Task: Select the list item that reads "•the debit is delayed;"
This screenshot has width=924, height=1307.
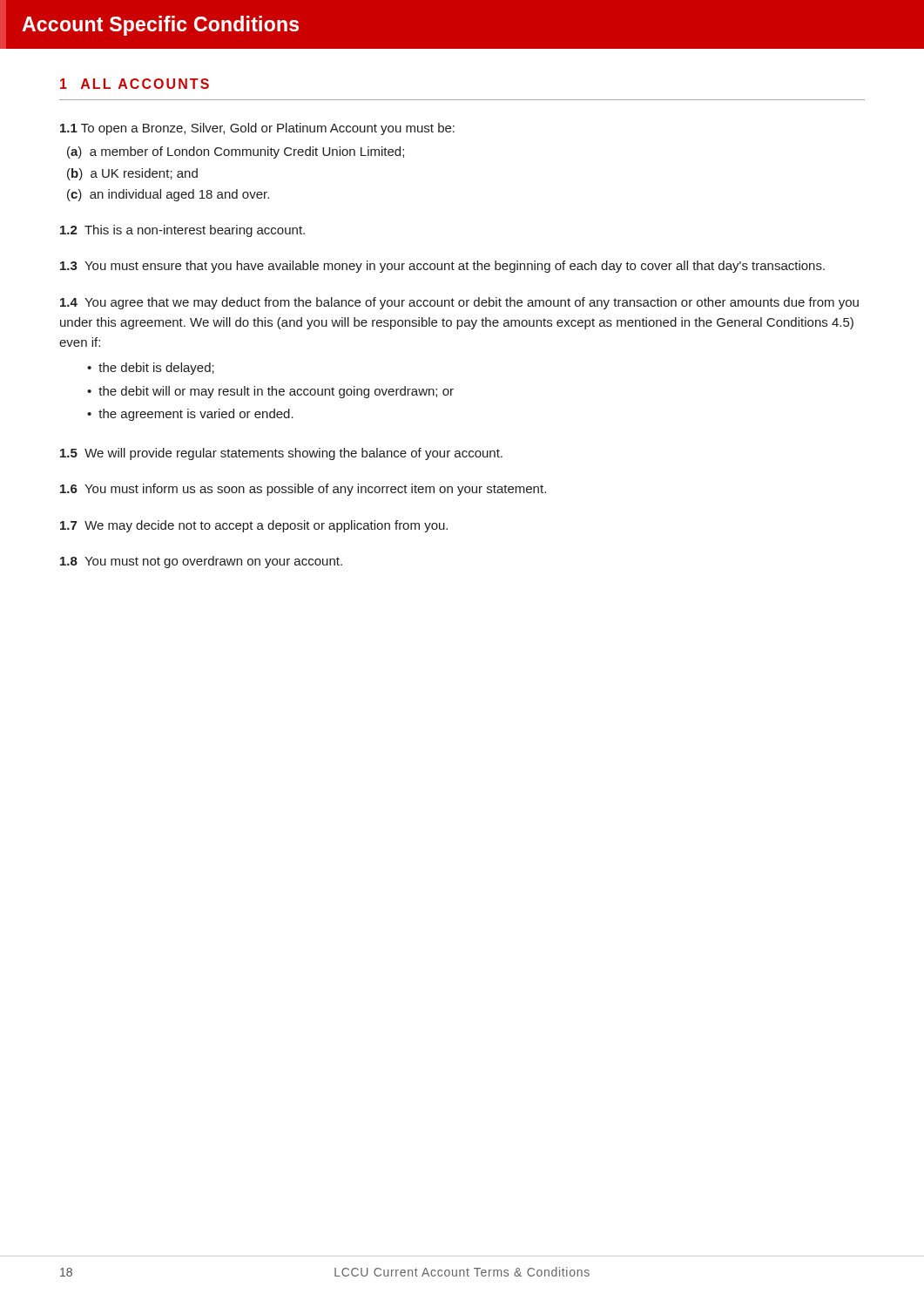Action: [151, 368]
